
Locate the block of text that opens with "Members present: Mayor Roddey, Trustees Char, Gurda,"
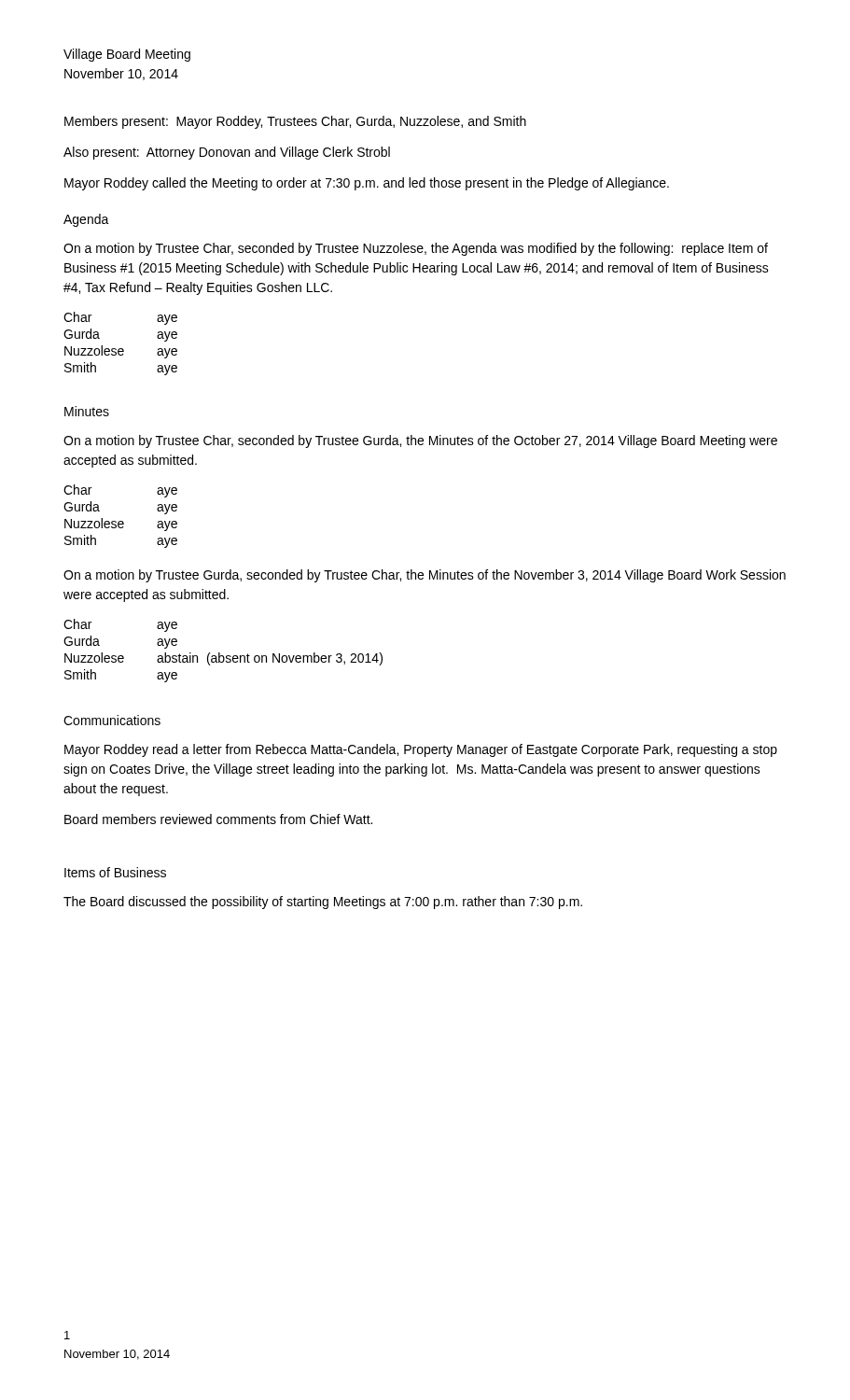(x=295, y=121)
